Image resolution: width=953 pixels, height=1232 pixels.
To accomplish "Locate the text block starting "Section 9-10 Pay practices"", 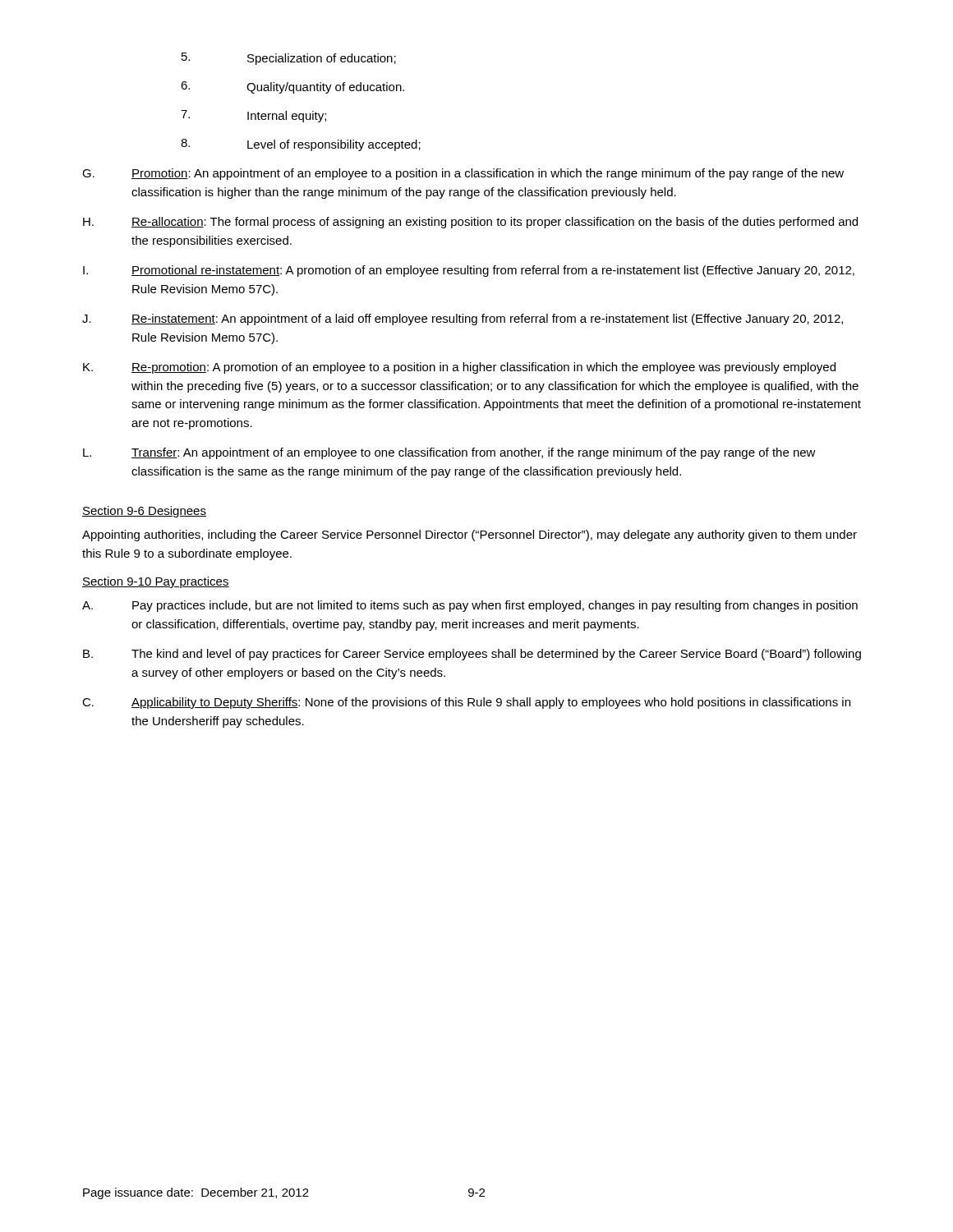I will [x=155, y=581].
